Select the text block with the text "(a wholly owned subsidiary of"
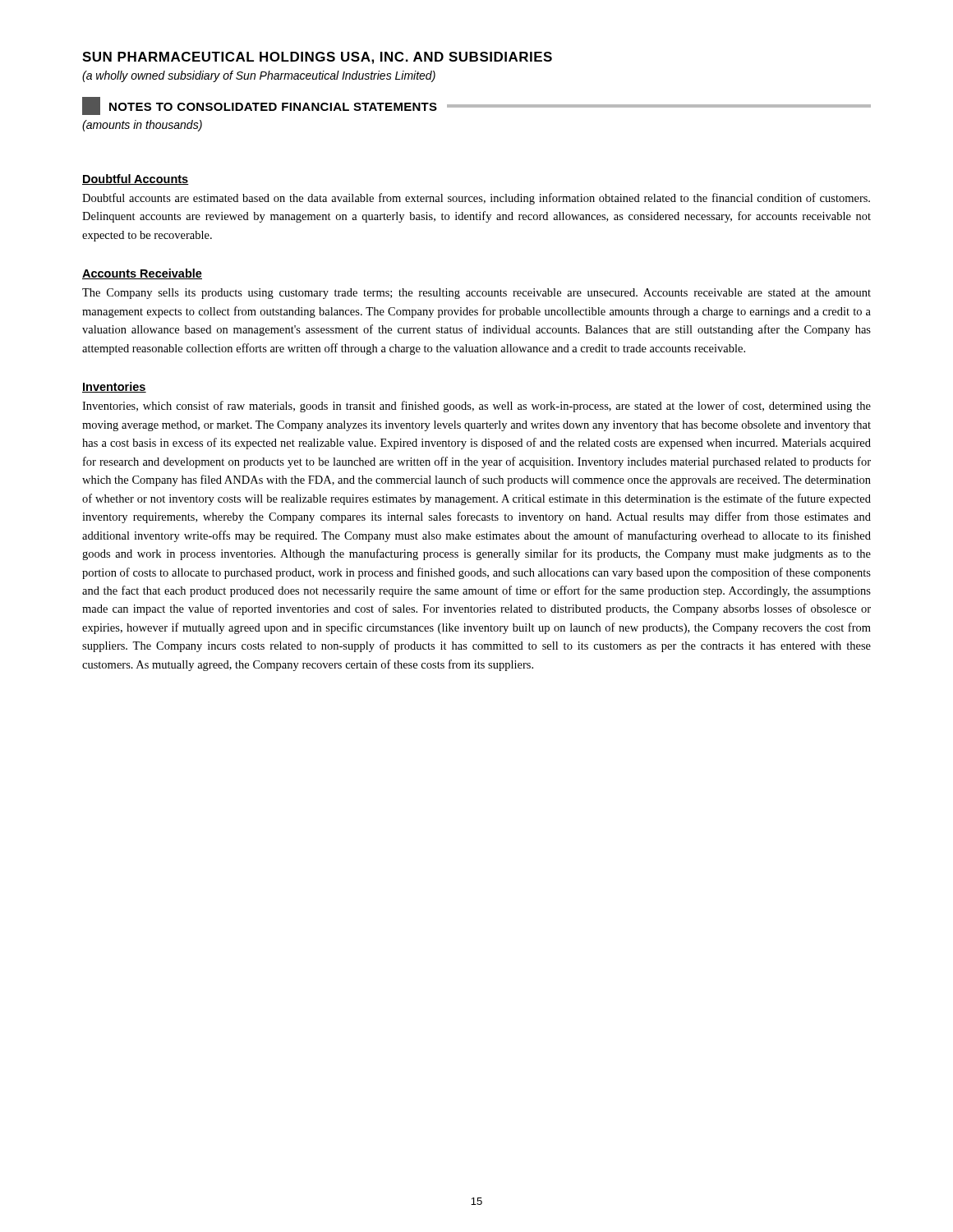953x1232 pixels. (x=259, y=76)
